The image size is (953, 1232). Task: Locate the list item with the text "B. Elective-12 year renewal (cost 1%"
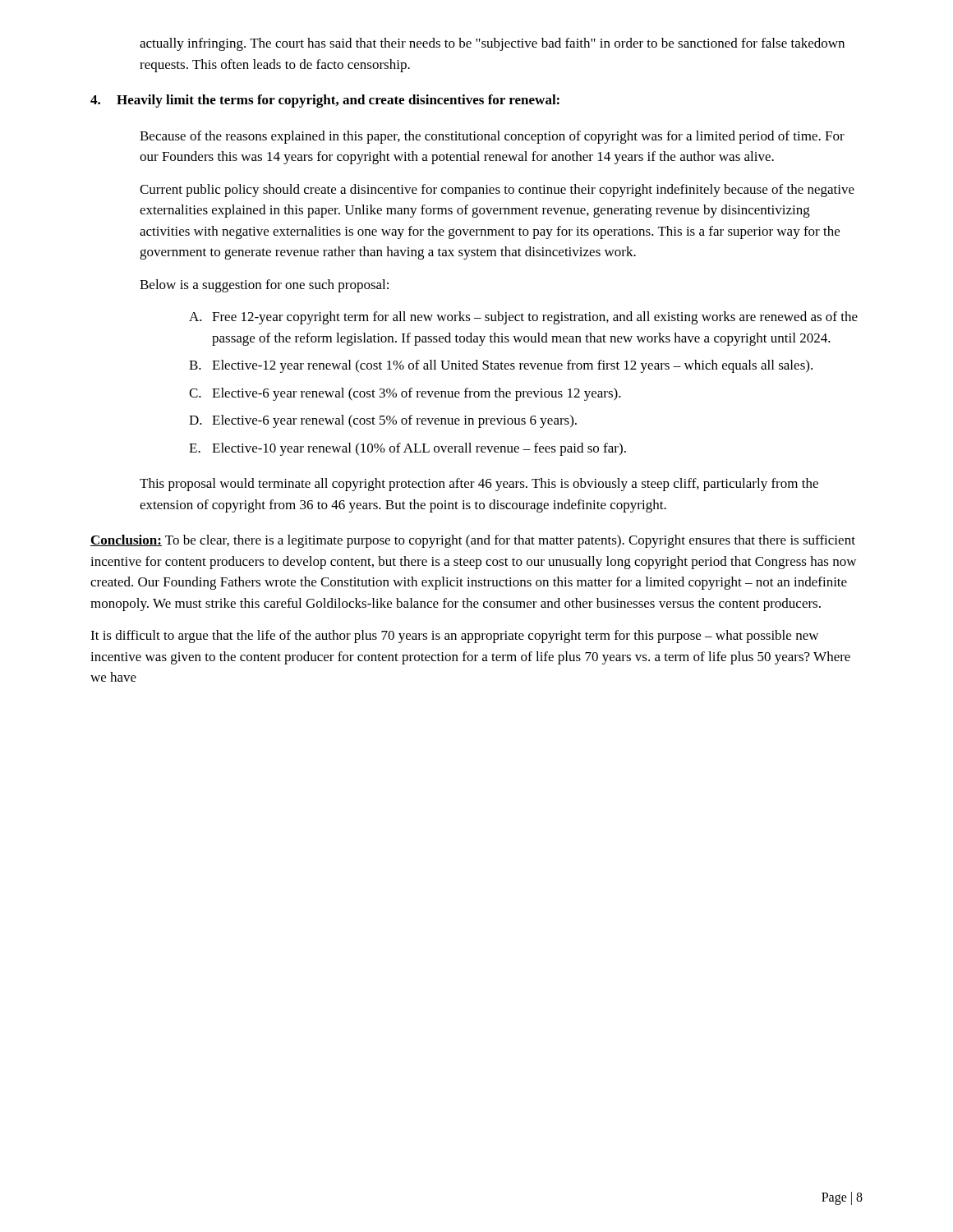tap(526, 365)
